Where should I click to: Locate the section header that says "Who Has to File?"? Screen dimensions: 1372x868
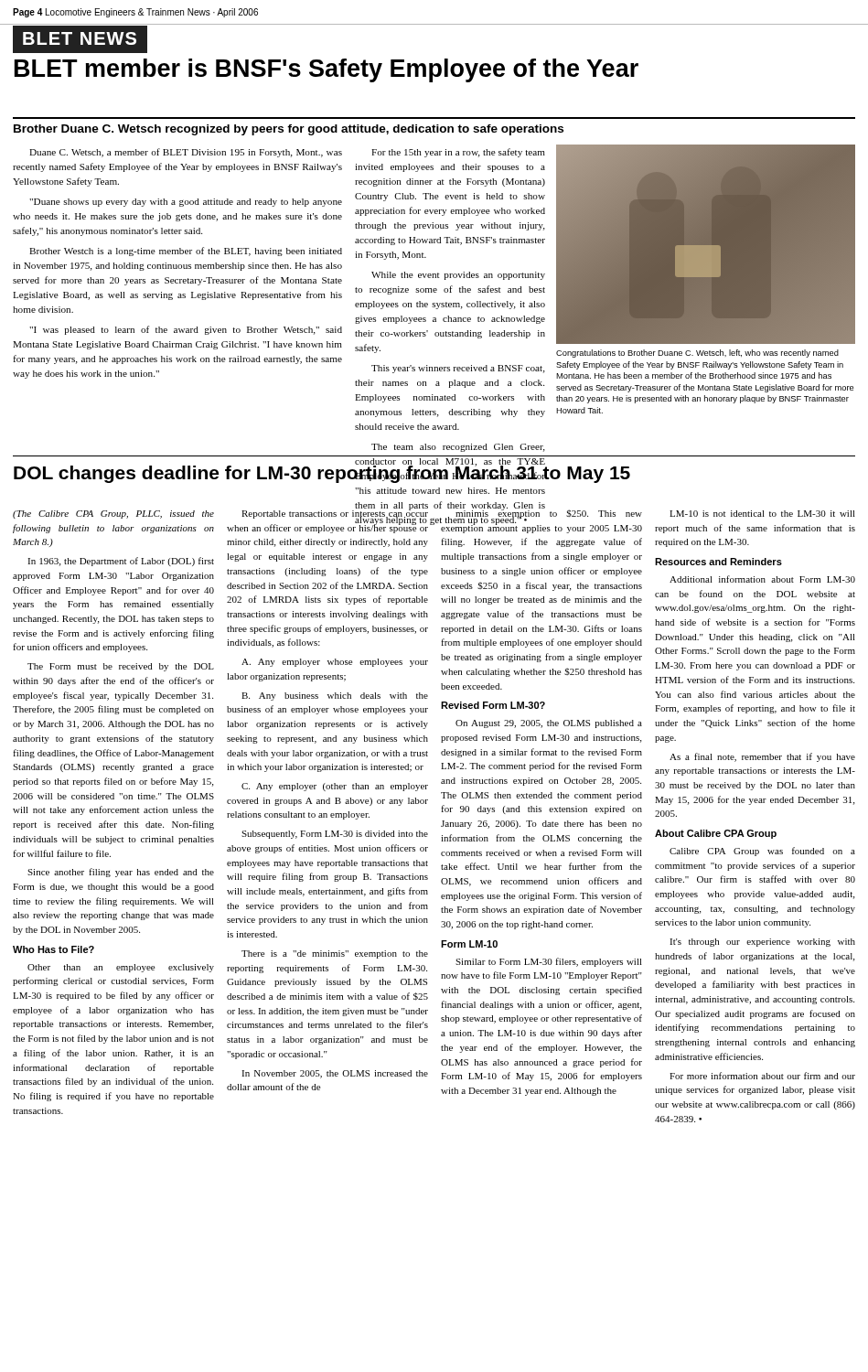(x=54, y=949)
